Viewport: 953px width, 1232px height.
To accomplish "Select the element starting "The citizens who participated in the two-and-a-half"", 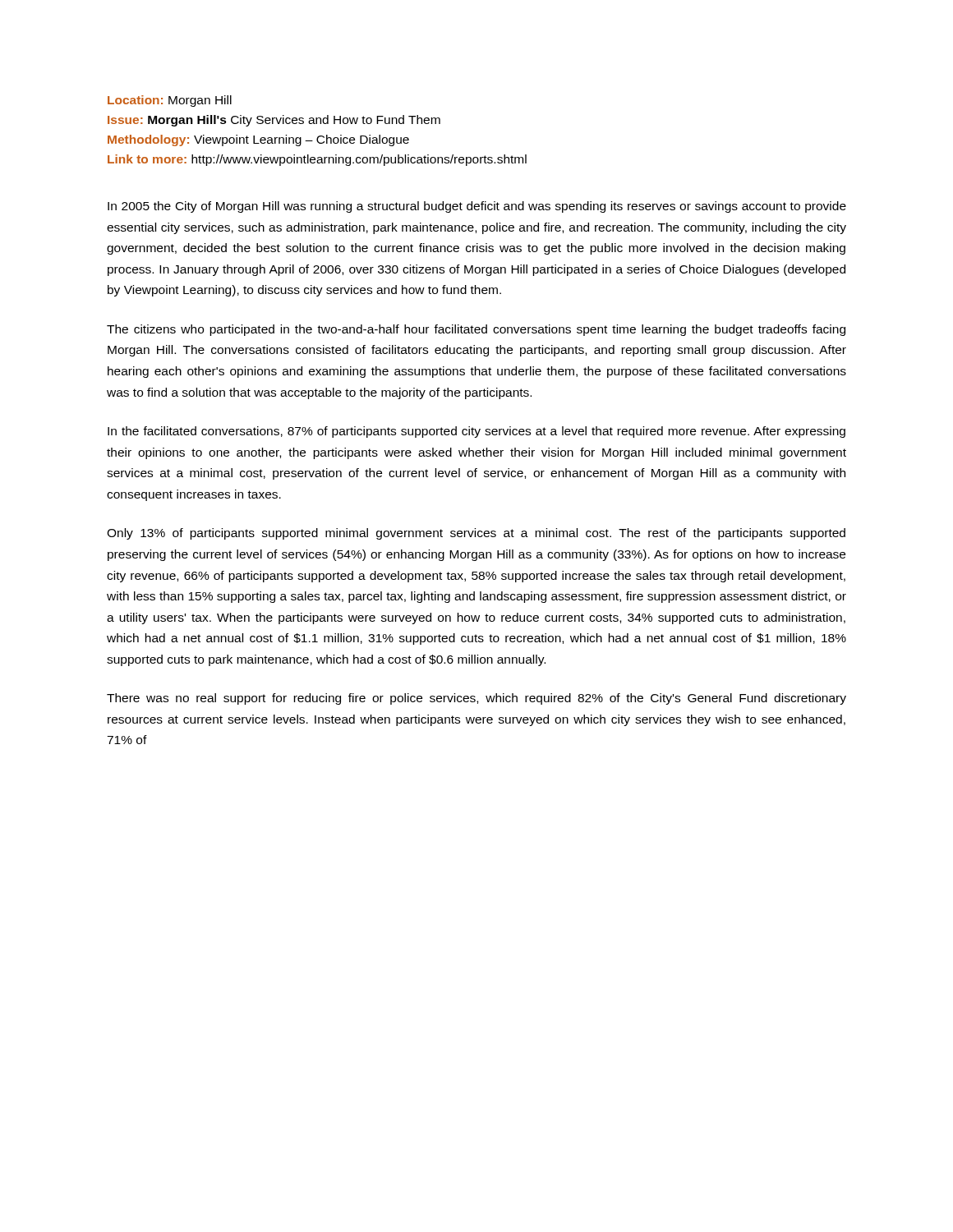I will point(476,360).
